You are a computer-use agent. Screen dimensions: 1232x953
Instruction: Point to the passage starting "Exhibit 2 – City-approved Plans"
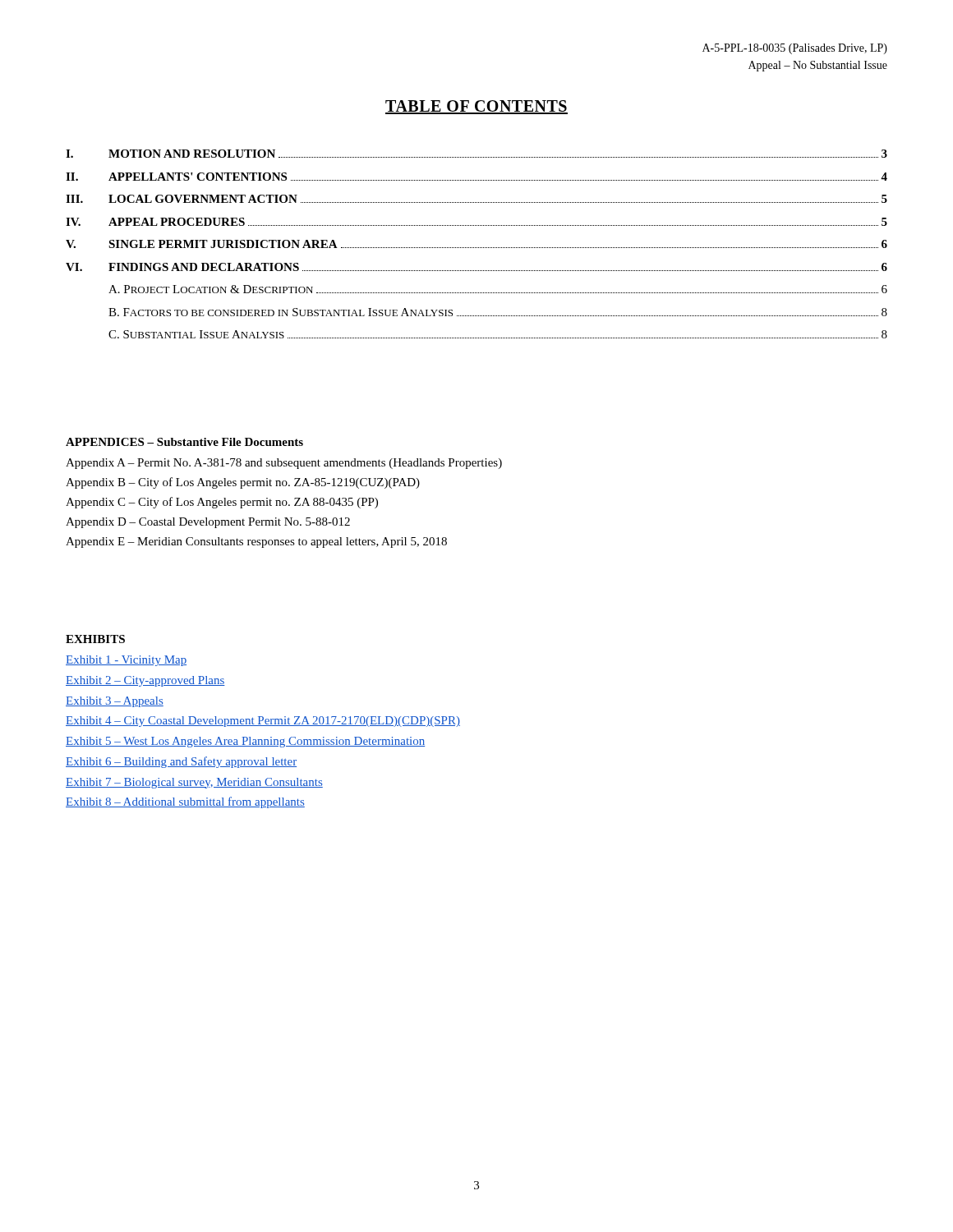(145, 680)
